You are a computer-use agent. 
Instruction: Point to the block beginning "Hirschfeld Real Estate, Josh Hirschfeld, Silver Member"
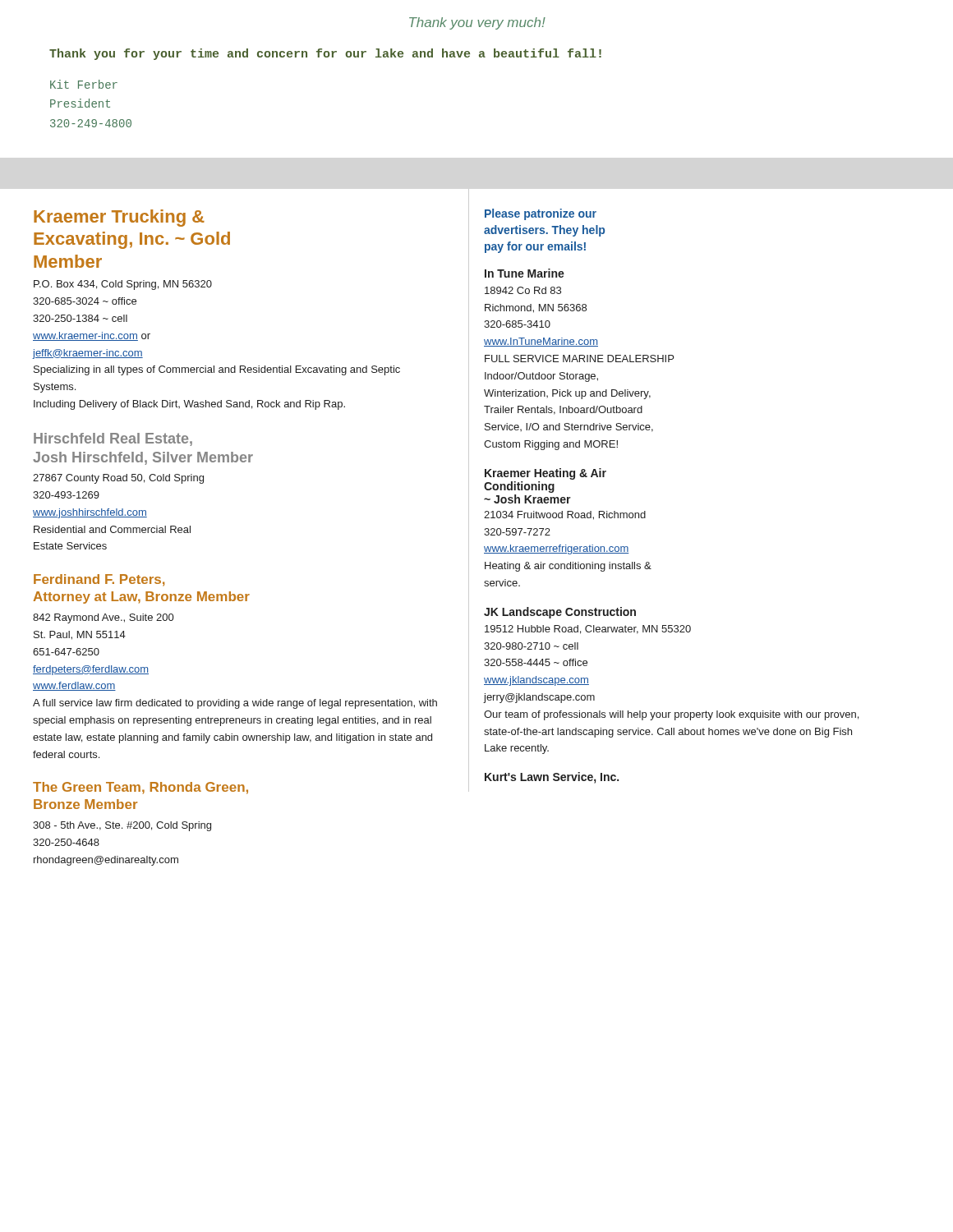113,439
